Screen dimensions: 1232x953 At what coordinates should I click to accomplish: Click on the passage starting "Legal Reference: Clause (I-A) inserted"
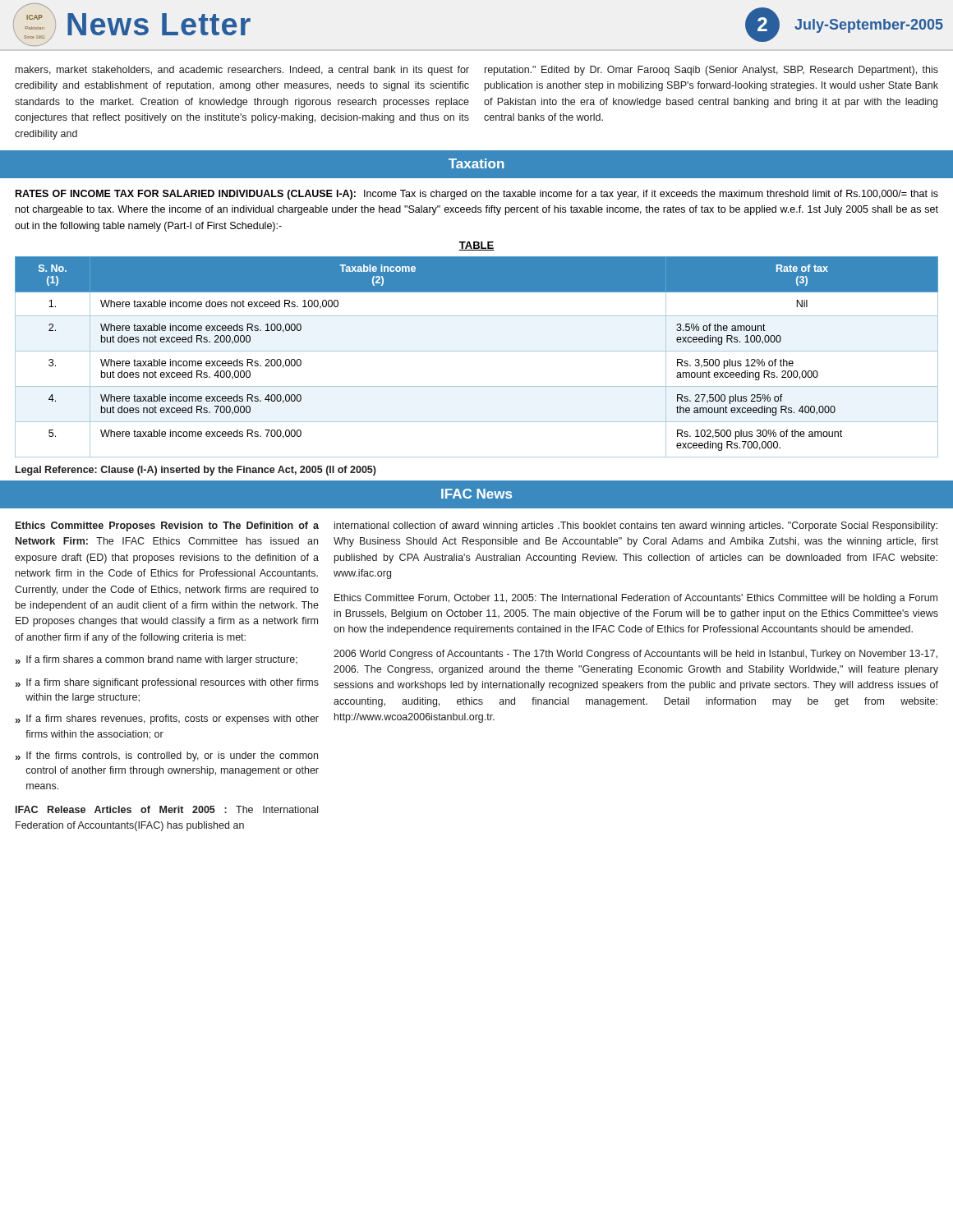point(196,470)
